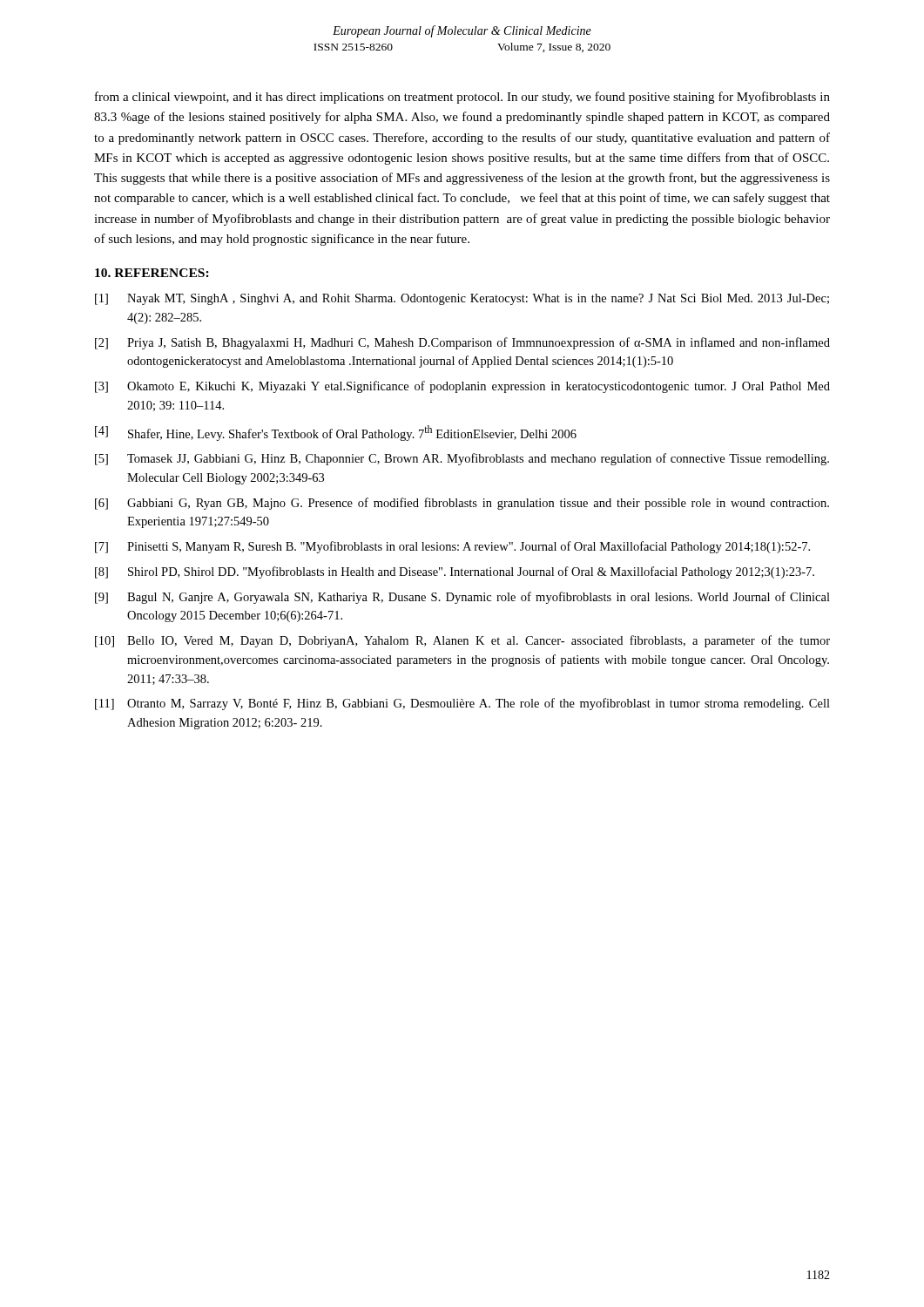Point to the block beginning "[2] Priya J, Satish B, Bhagyalaxmi"
Viewport: 924px width, 1307px height.
(462, 352)
